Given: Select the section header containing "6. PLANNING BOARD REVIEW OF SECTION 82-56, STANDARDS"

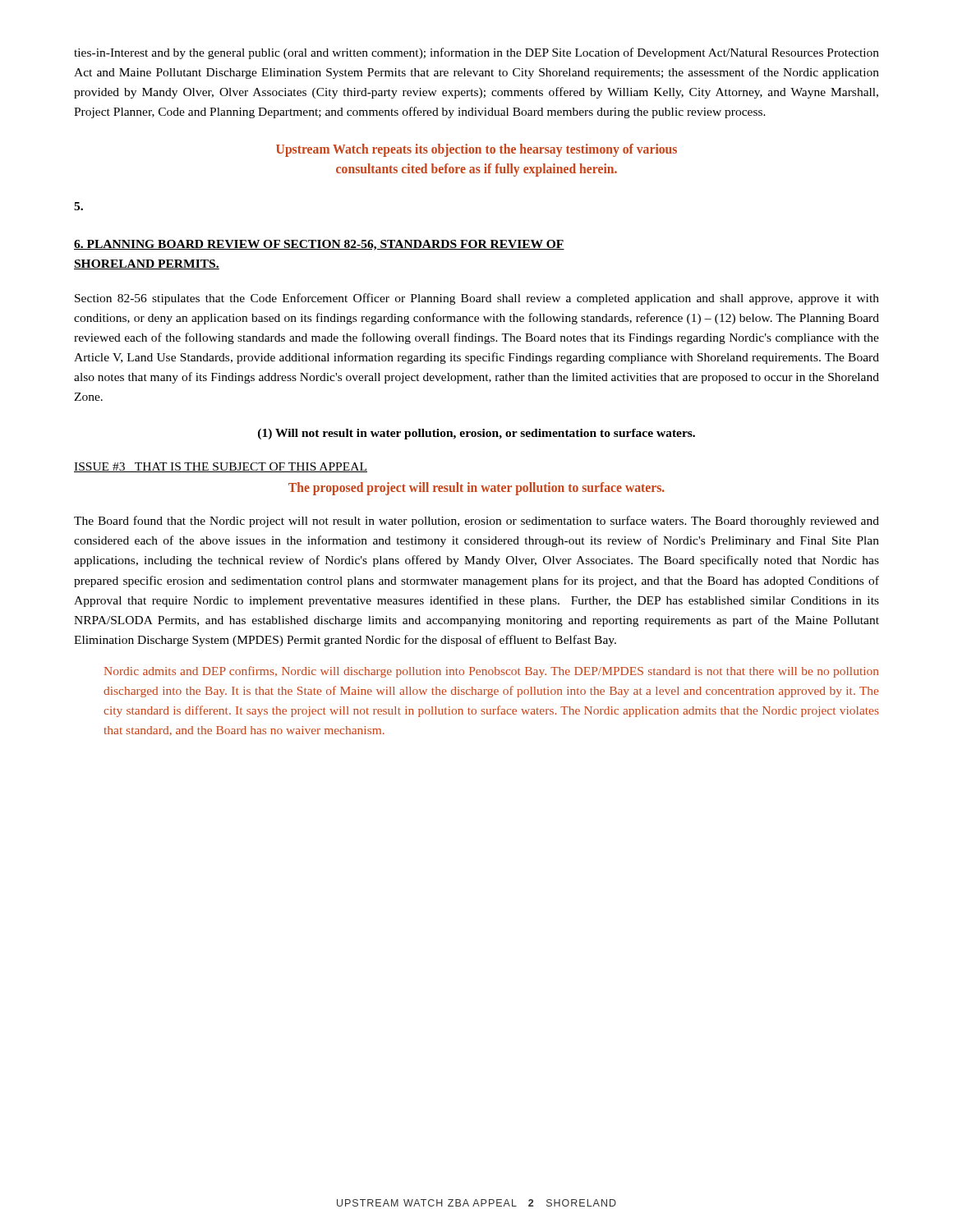Looking at the screenshot, I should [476, 254].
